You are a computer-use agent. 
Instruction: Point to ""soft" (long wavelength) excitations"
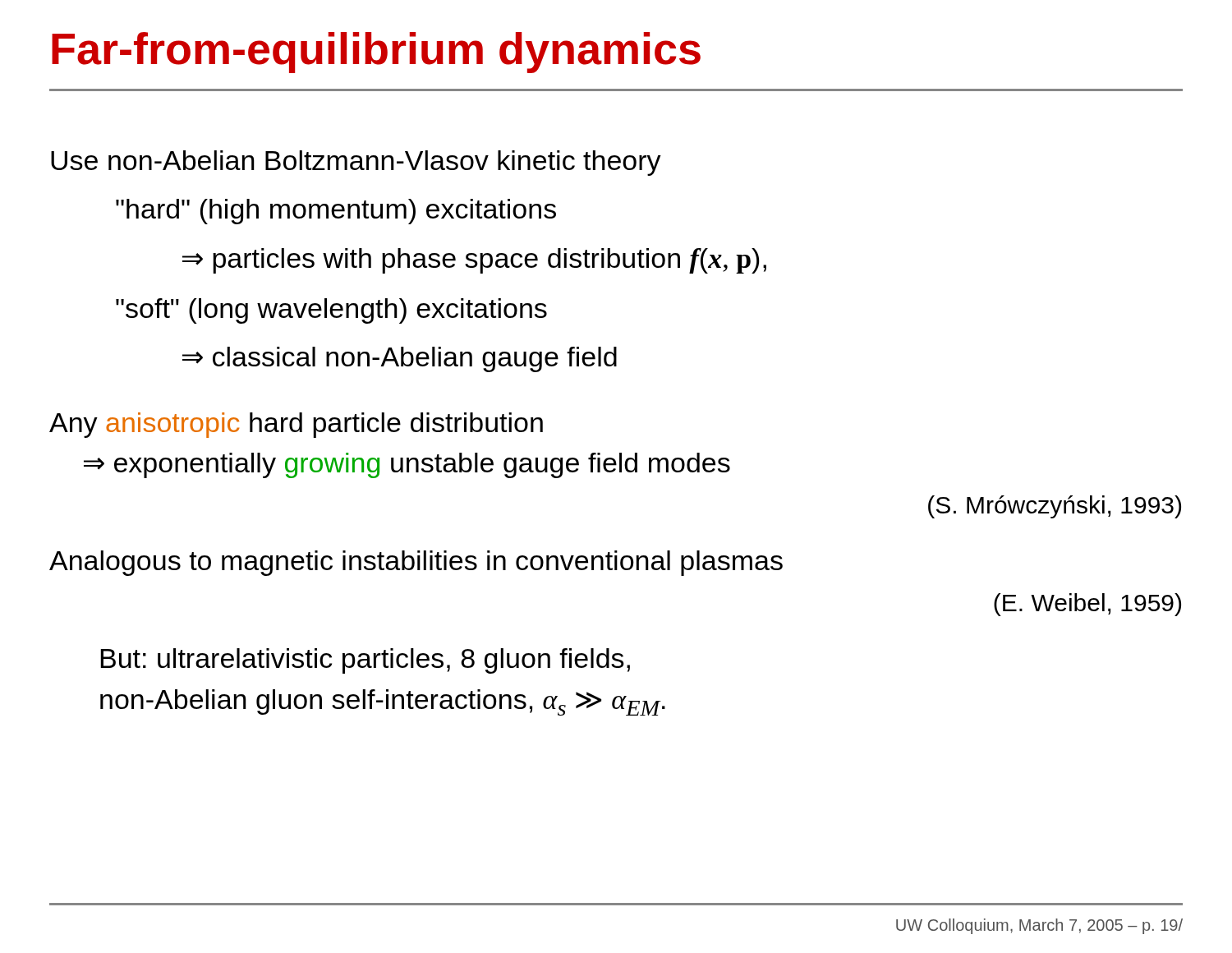(x=331, y=308)
